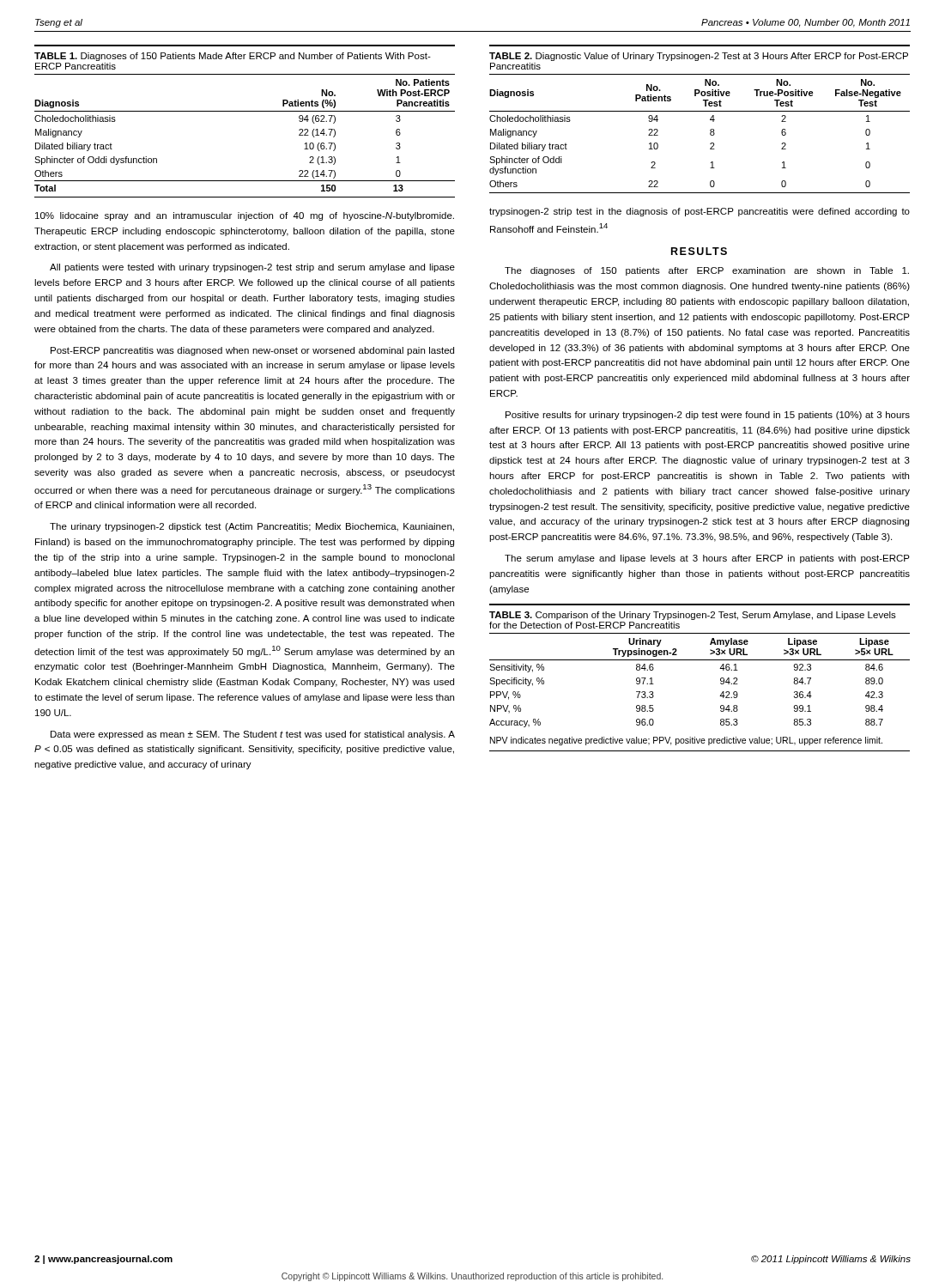Image resolution: width=945 pixels, height=1288 pixels.
Task: Locate the text starting "Data were expressed"
Action: pos(245,749)
